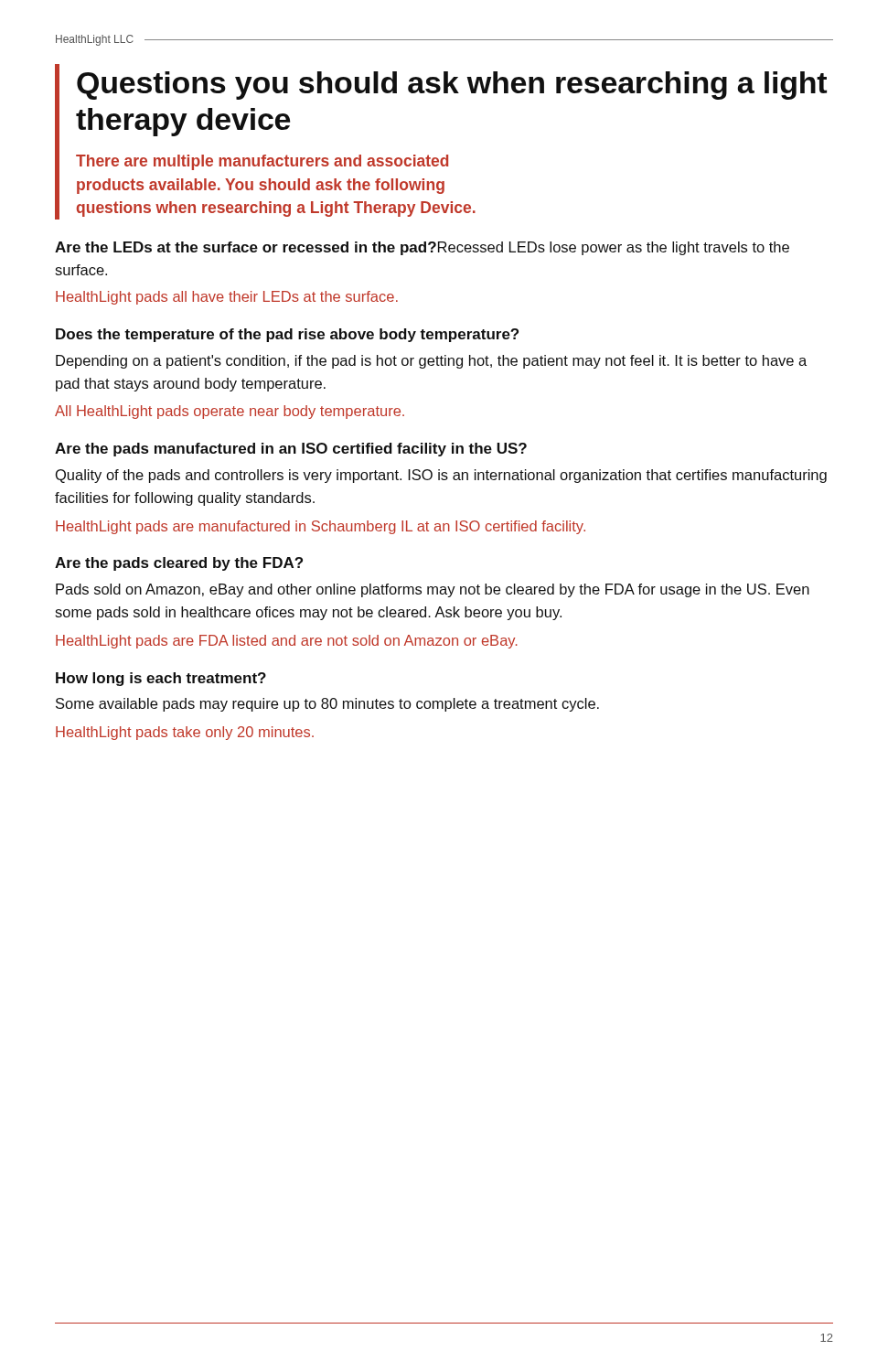Screen dimensions: 1372x888
Task: Click the passage that begins "Quality of the pads and controllers"
Action: pyautogui.click(x=441, y=486)
